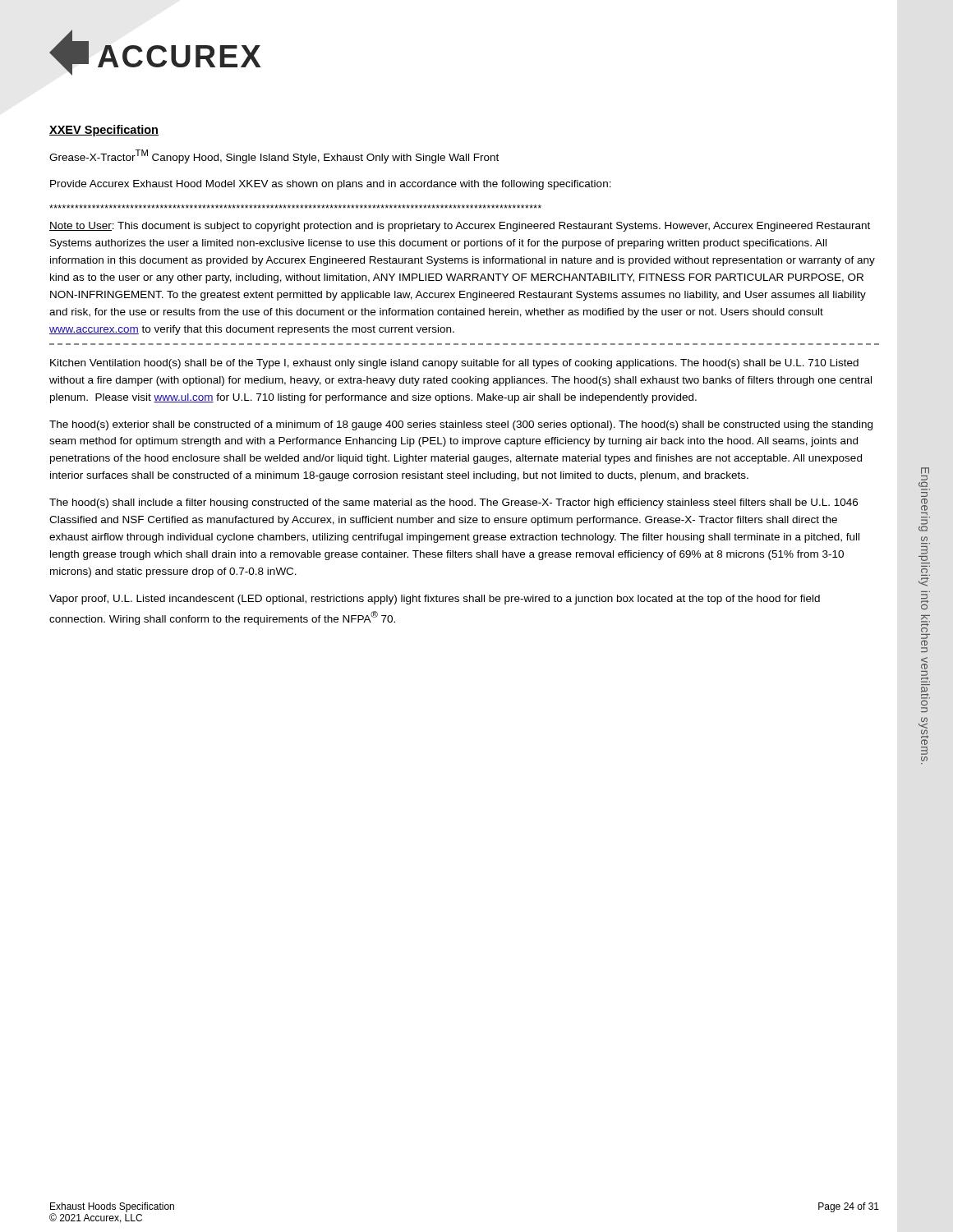Point to the element starting "The hood(s) exterior shall"
Viewport: 953px width, 1232px height.
(461, 450)
